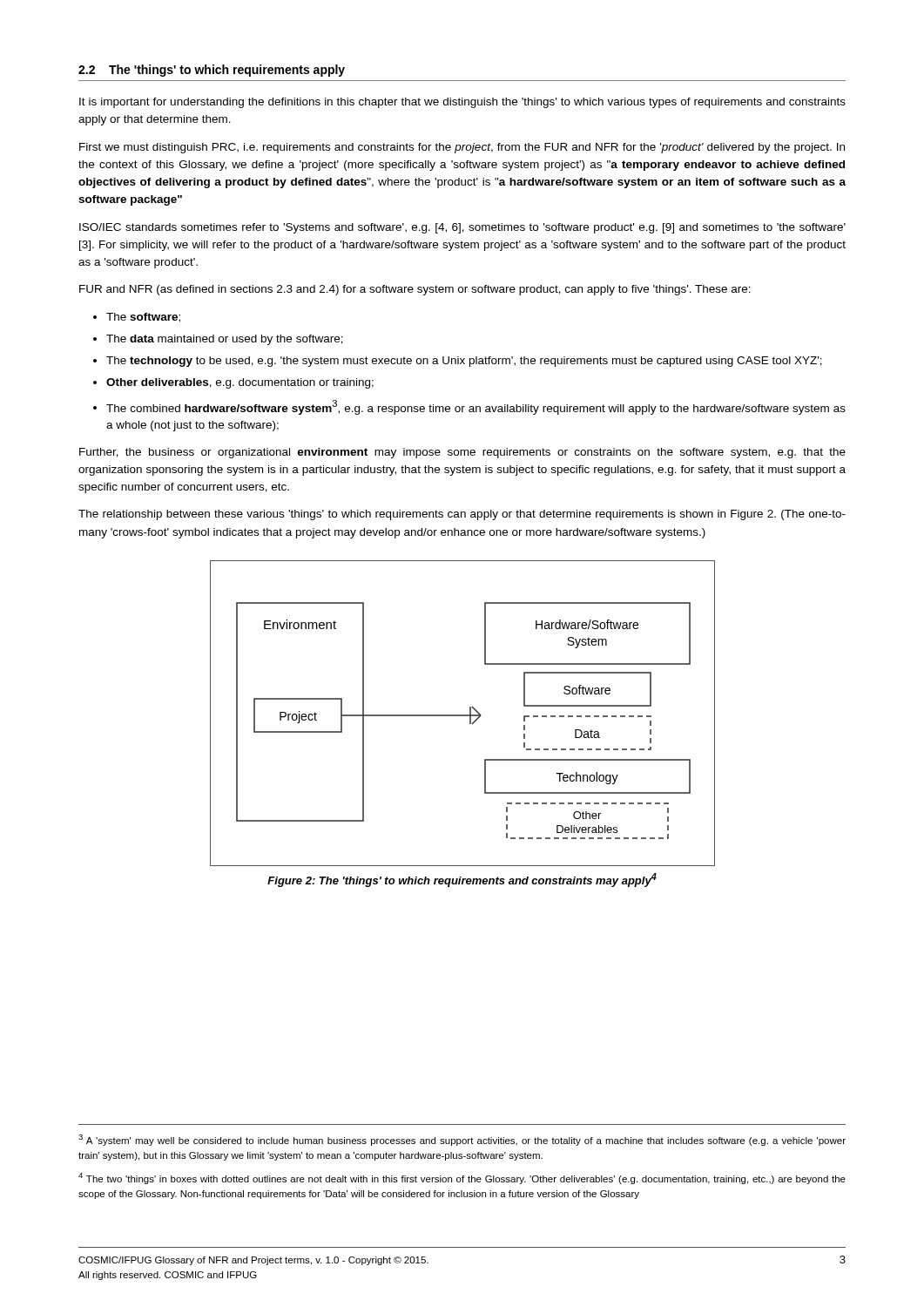Select the list item containing "The software;"
The image size is (924, 1307).
pyautogui.click(x=144, y=316)
